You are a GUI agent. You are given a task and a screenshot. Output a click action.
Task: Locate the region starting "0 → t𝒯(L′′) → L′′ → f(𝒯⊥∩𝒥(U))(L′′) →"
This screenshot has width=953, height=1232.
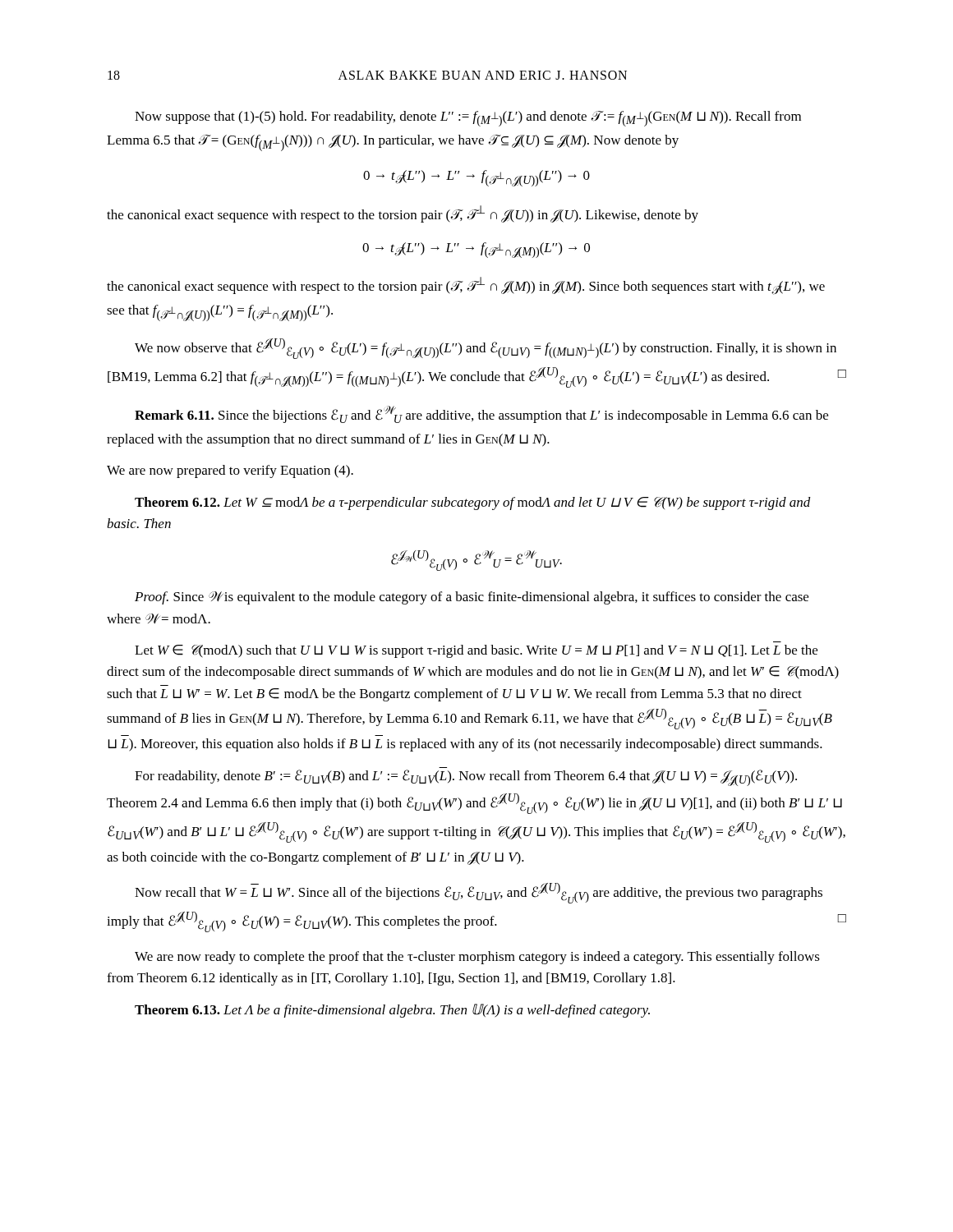click(476, 178)
